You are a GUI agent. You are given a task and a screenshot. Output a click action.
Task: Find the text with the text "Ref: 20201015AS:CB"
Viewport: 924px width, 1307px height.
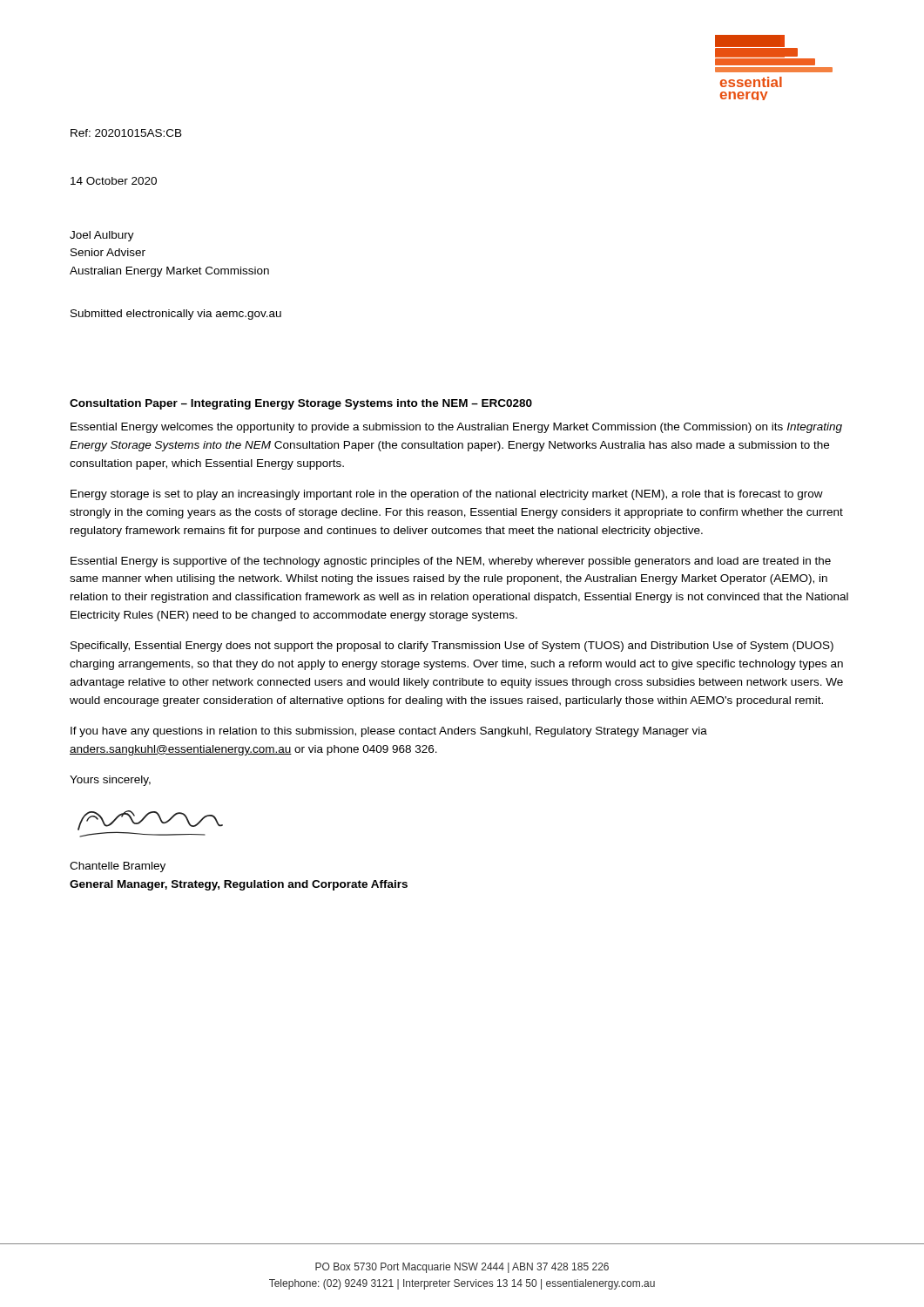click(x=126, y=133)
